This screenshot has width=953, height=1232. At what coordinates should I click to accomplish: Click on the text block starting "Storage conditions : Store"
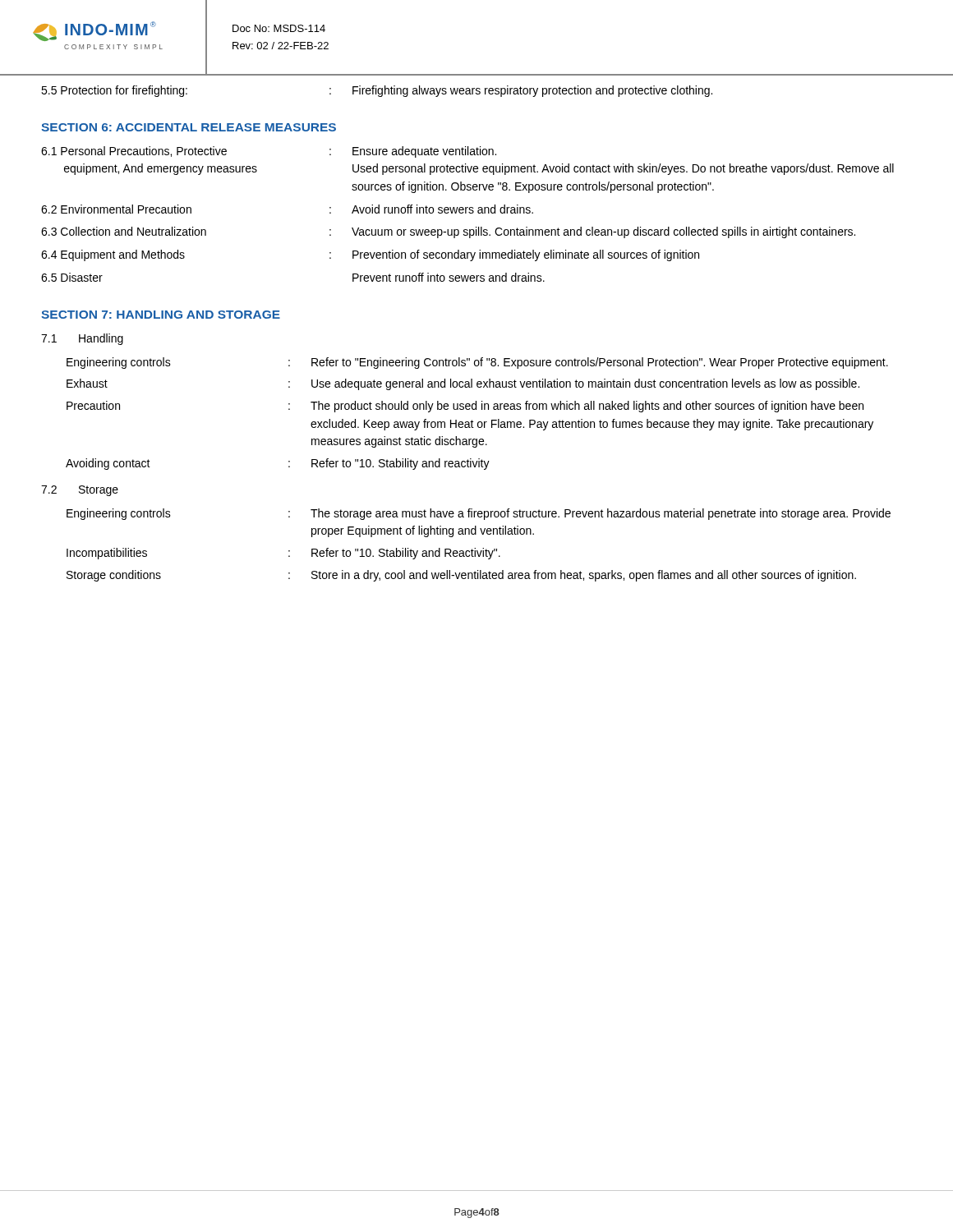(x=476, y=575)
